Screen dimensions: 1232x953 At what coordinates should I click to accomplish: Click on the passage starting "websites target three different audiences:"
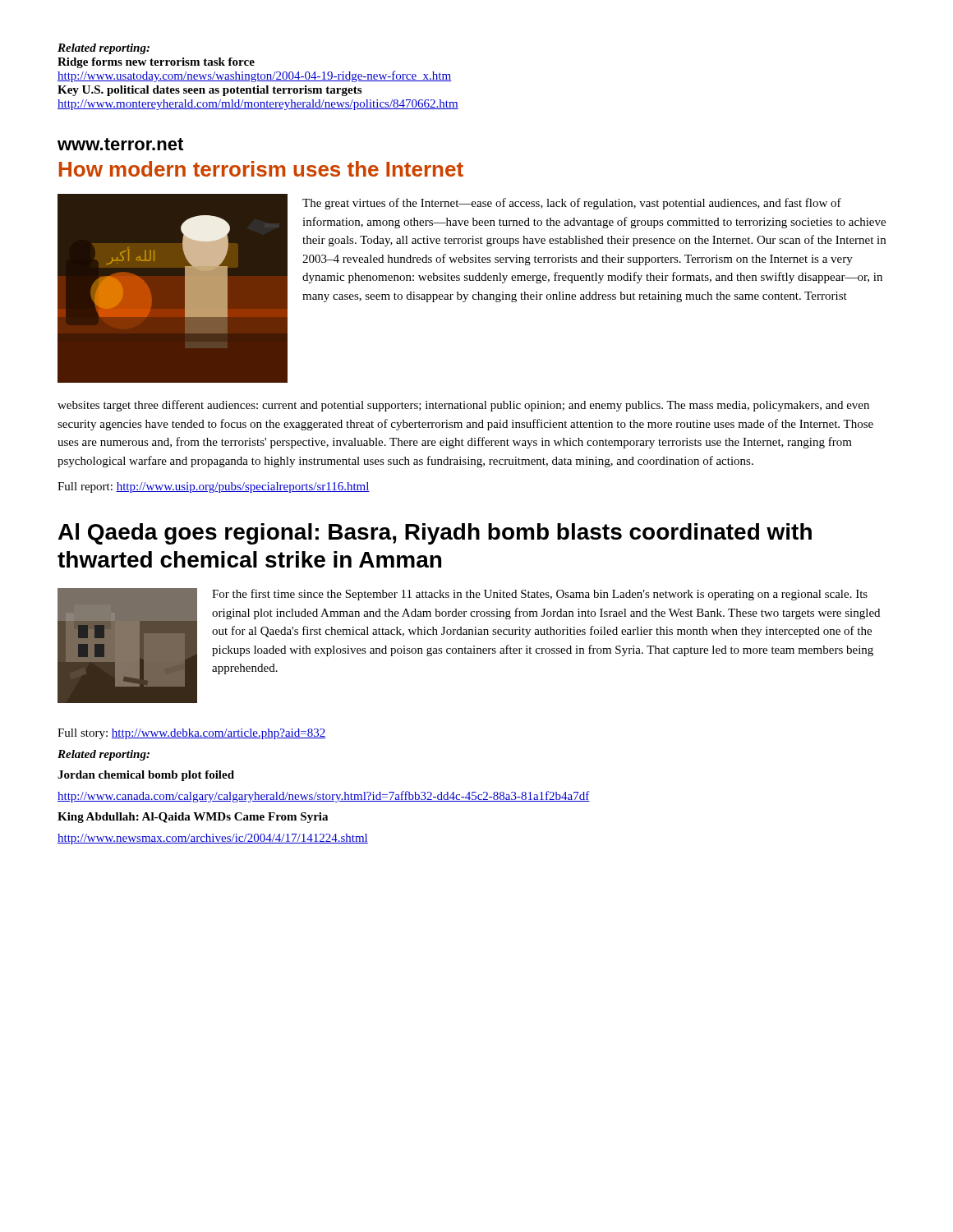[x=465, y=433]
